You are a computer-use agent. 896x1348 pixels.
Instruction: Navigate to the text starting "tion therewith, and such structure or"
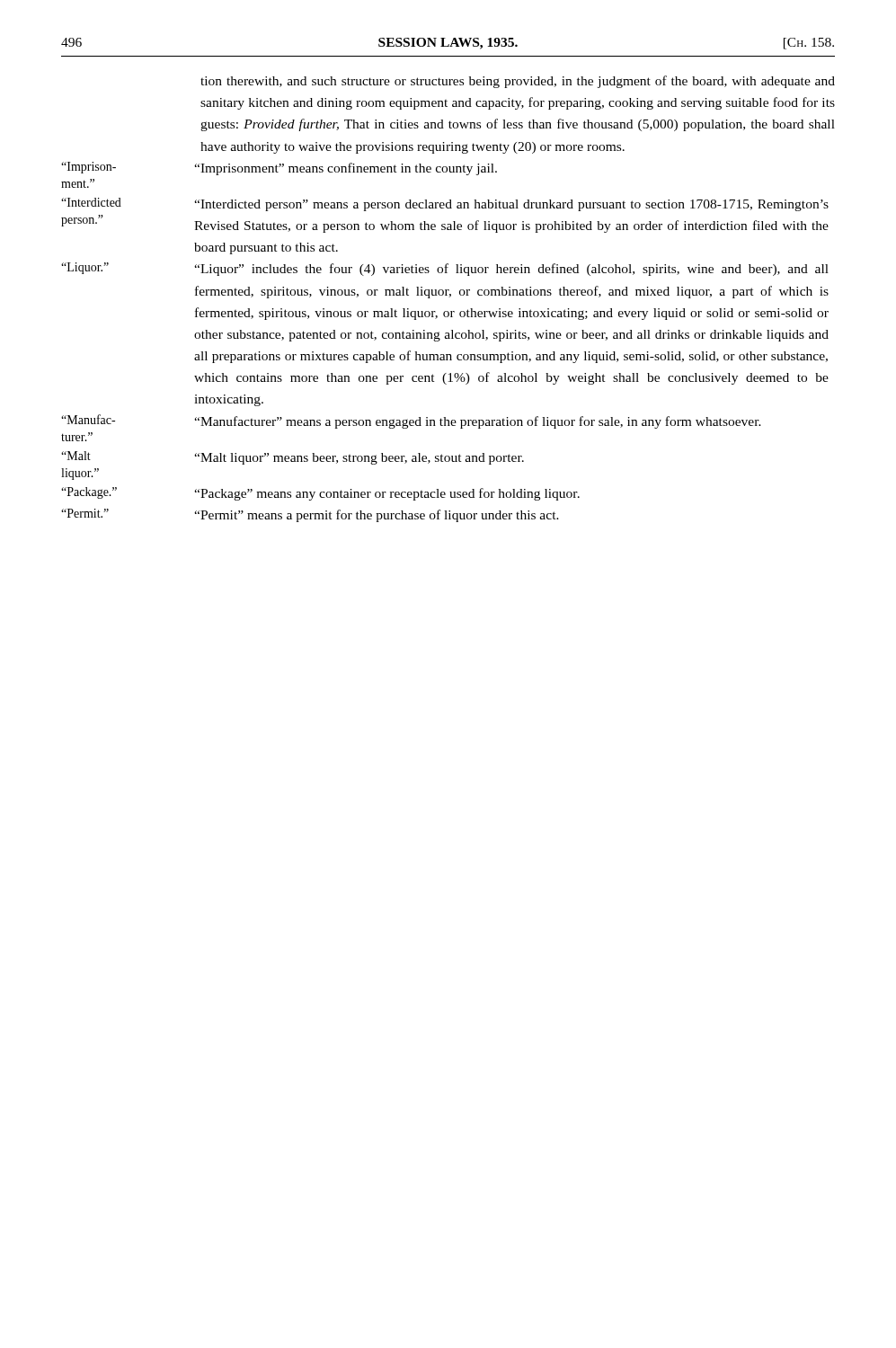518,114
